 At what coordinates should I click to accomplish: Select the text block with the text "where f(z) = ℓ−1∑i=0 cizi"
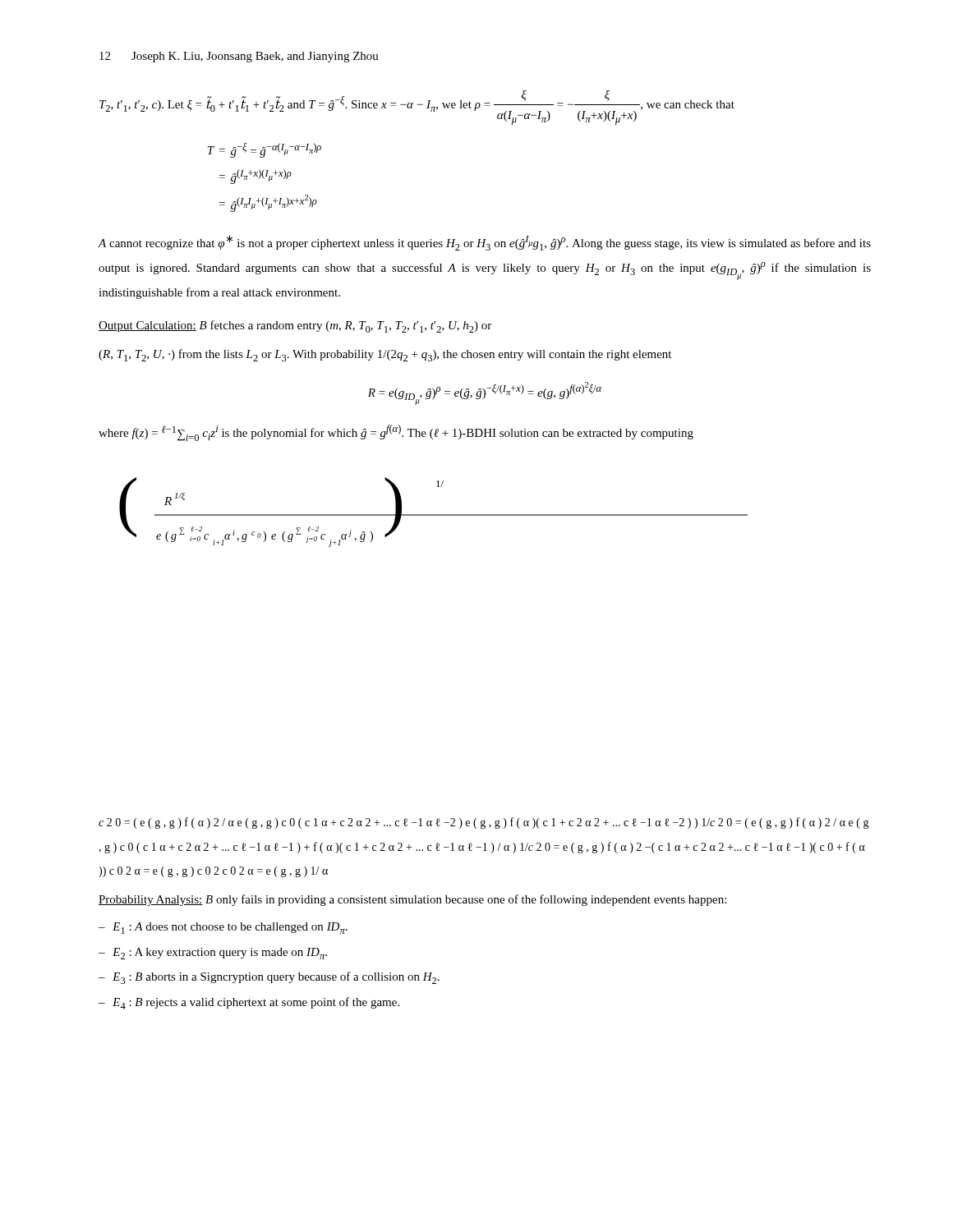click(396, 434)
